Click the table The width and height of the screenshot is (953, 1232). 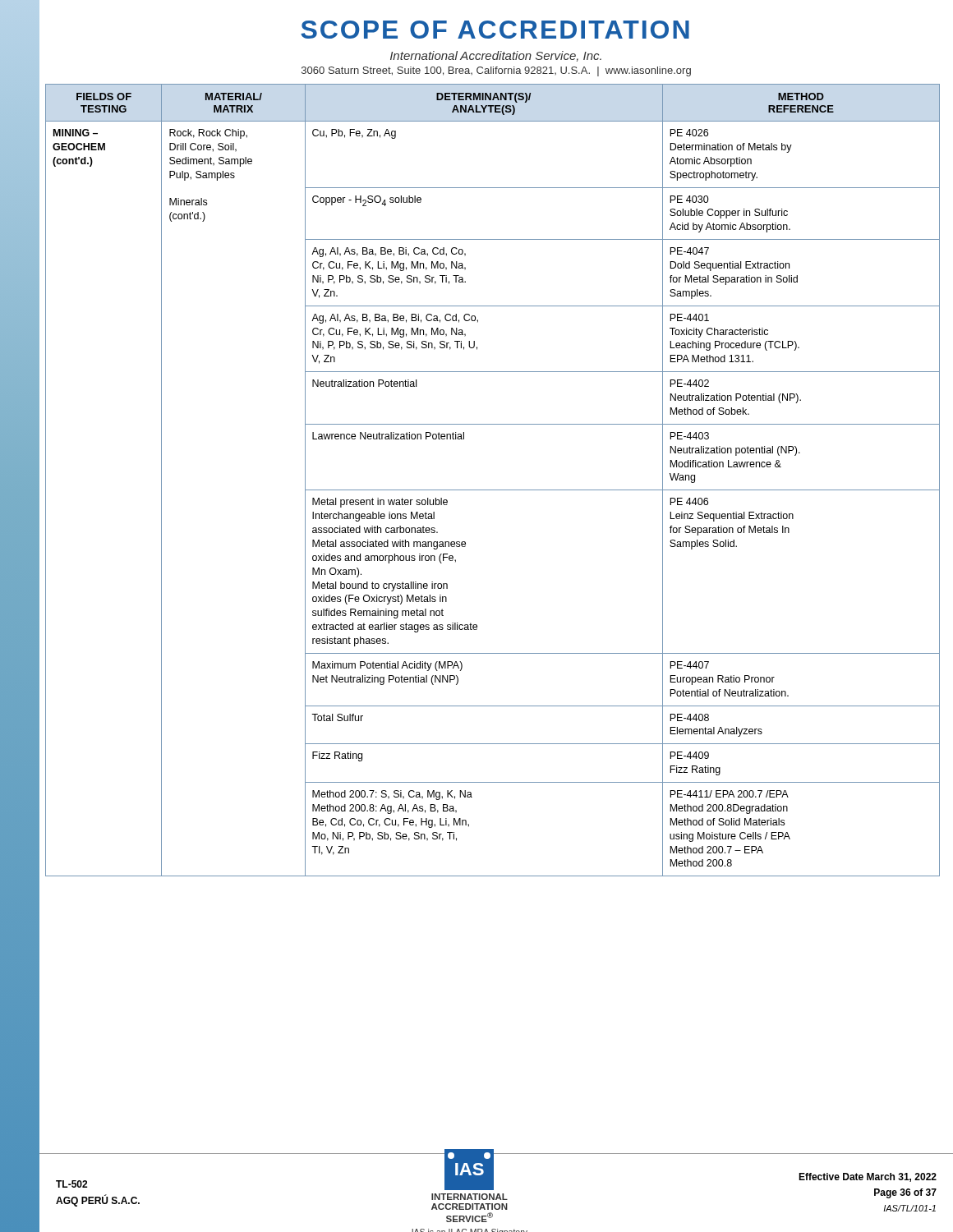pyautogui.click(x=493, y=480)
